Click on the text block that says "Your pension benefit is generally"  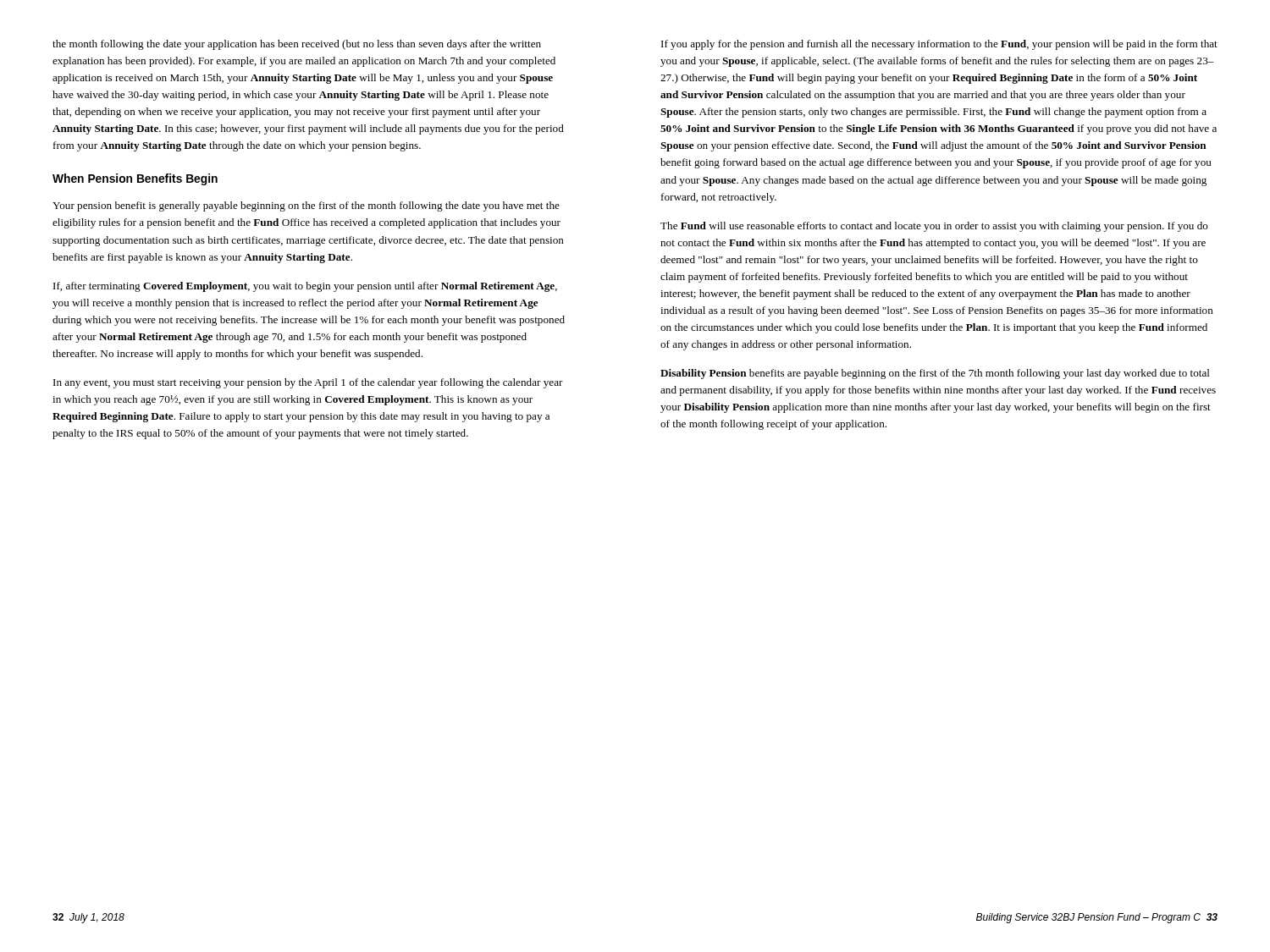coord(311,231)
